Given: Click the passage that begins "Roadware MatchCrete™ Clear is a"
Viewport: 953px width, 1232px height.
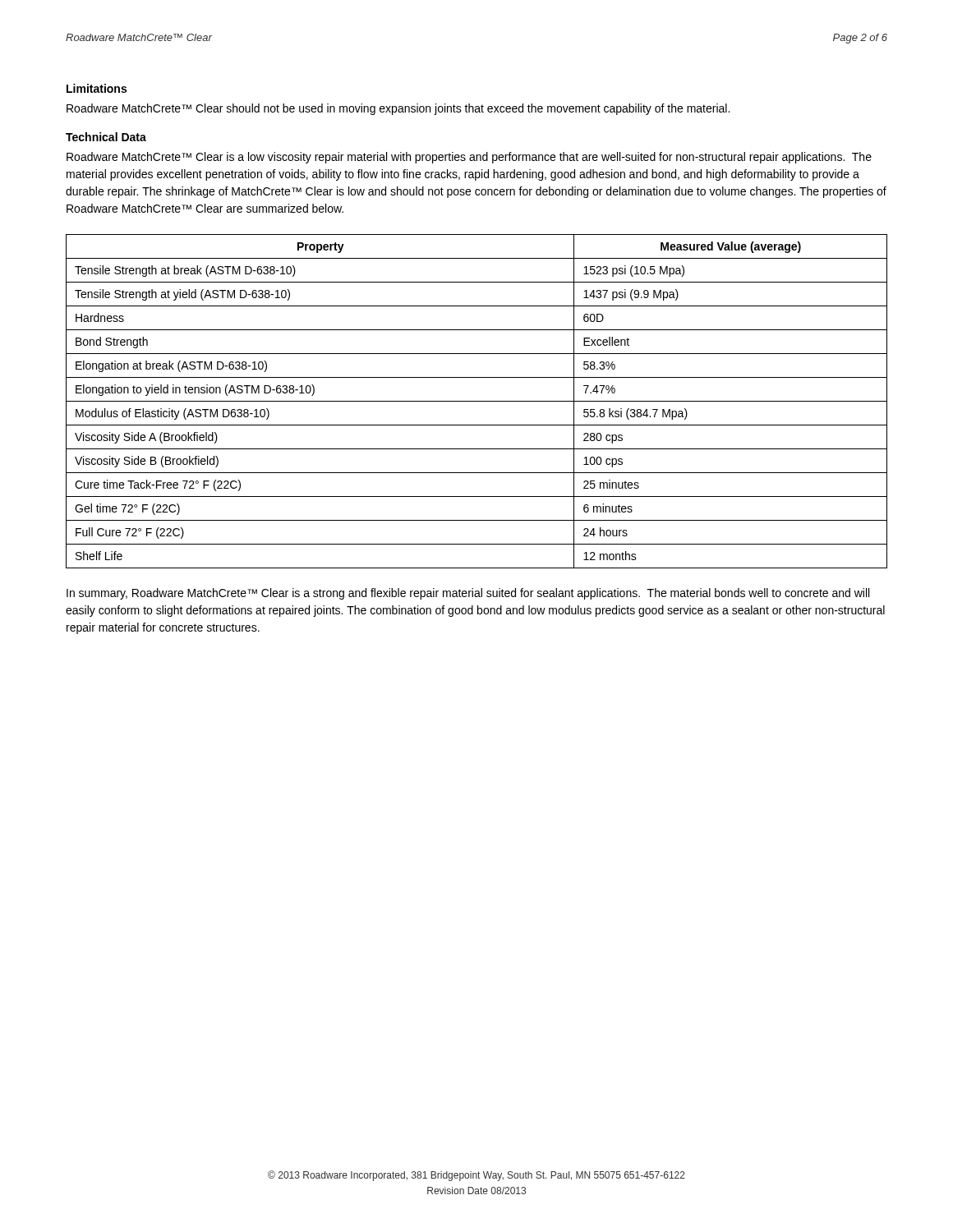Looking at the screenshot, I should click(x=476, y=183).
